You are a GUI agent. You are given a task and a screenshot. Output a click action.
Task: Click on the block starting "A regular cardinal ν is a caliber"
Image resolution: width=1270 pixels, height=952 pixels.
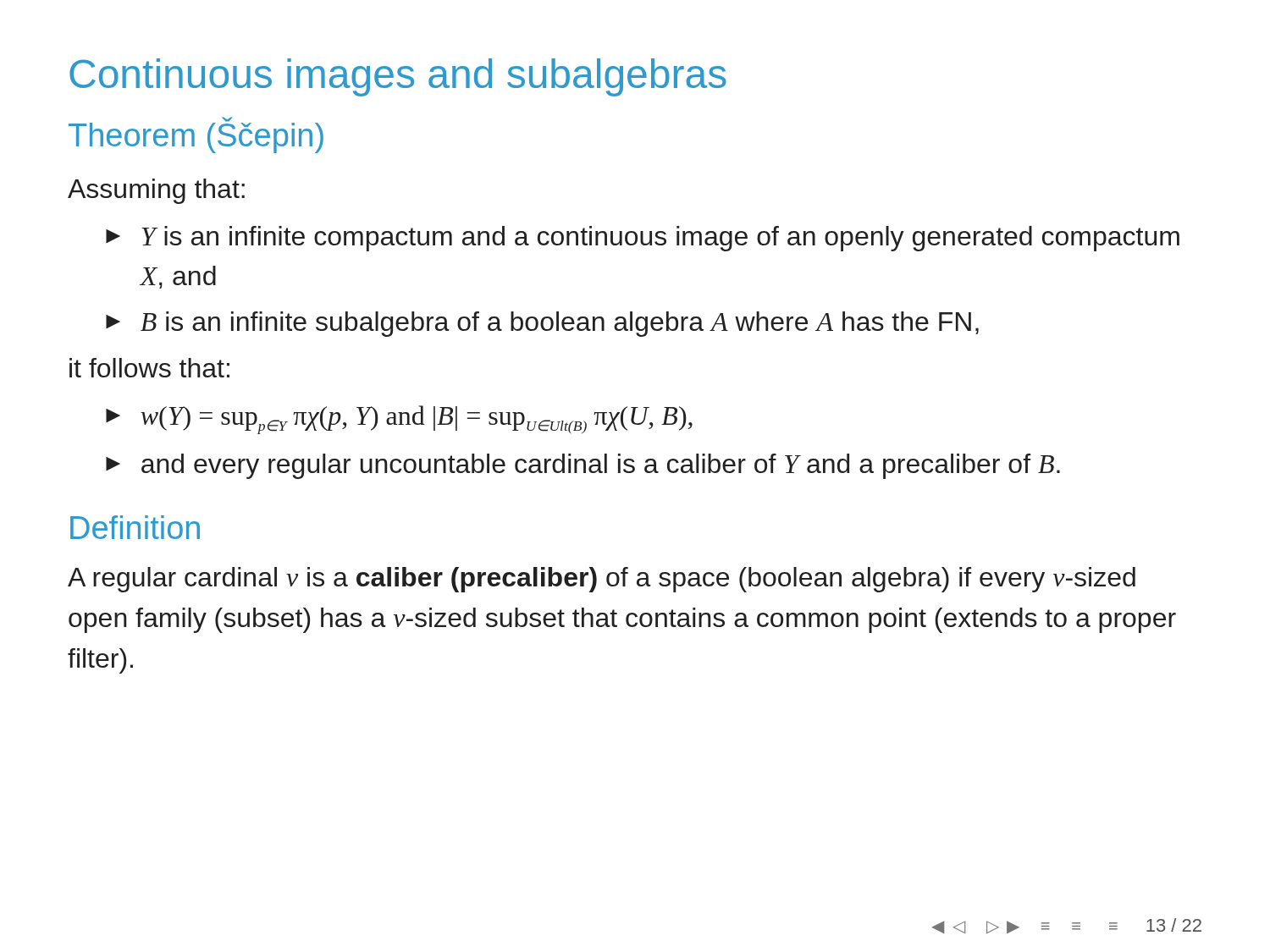(x=635, y=618)
